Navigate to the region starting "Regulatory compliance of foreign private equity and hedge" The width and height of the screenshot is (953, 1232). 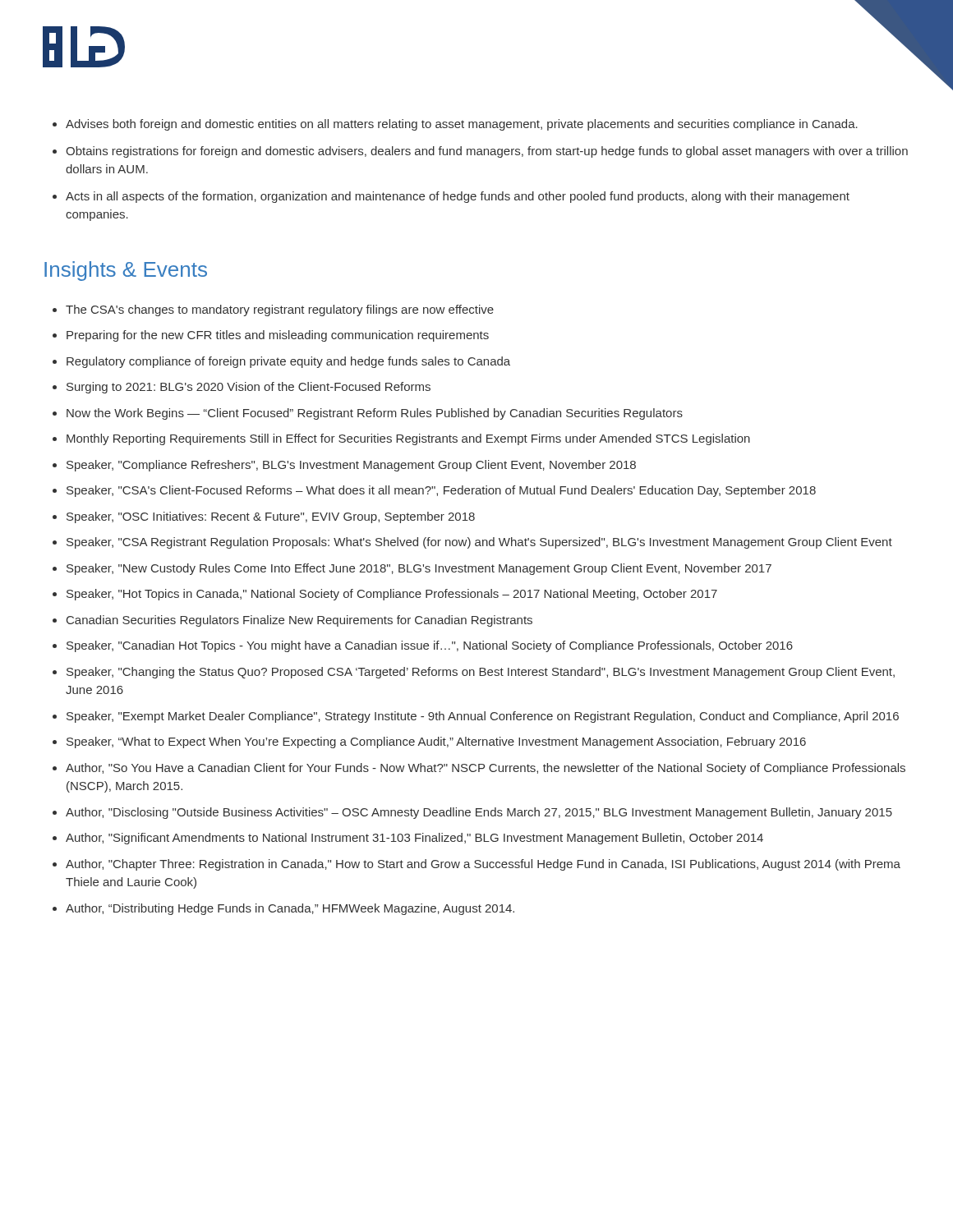[288, 361]
